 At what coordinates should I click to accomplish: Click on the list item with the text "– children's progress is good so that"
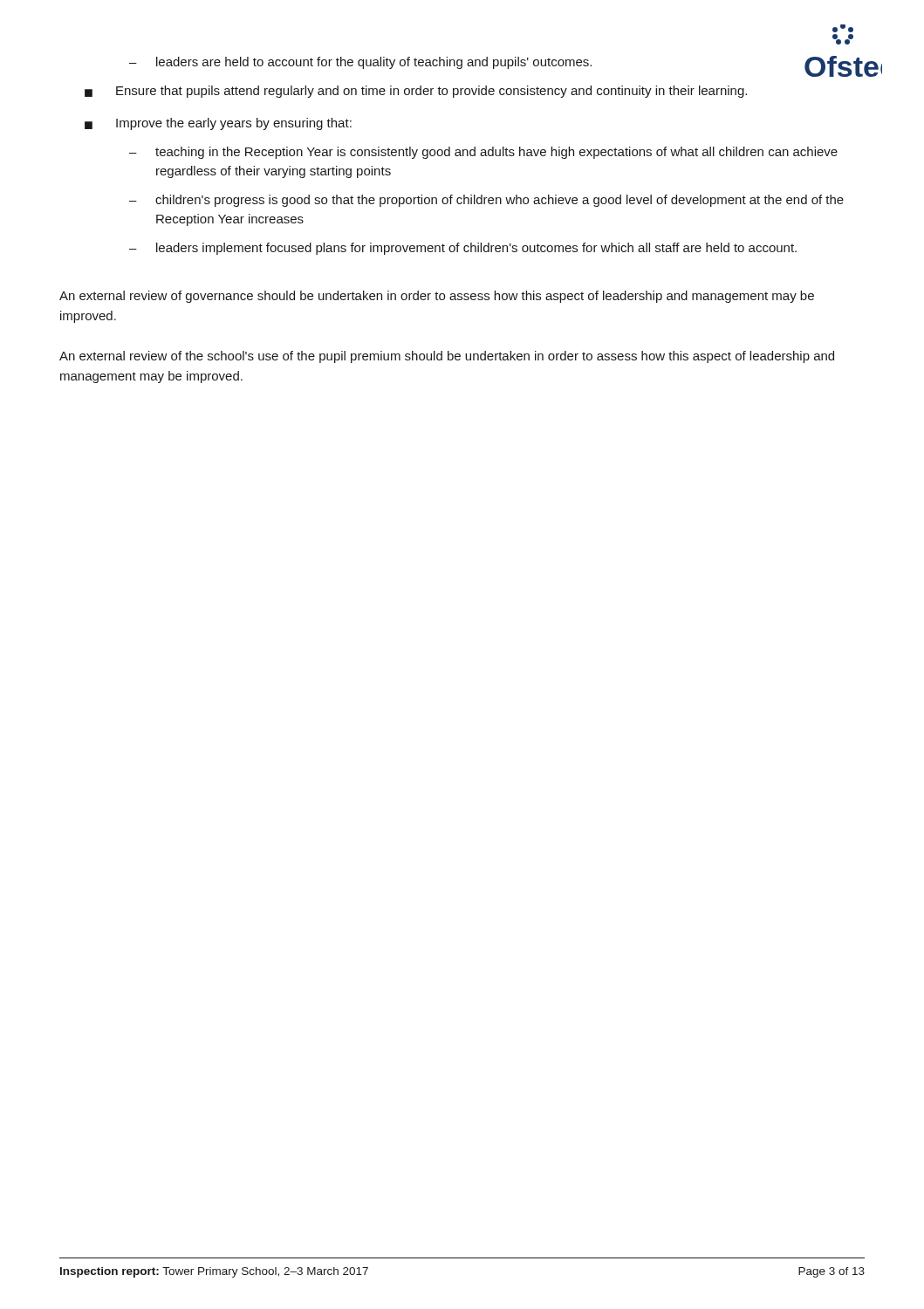pos(497,209)
